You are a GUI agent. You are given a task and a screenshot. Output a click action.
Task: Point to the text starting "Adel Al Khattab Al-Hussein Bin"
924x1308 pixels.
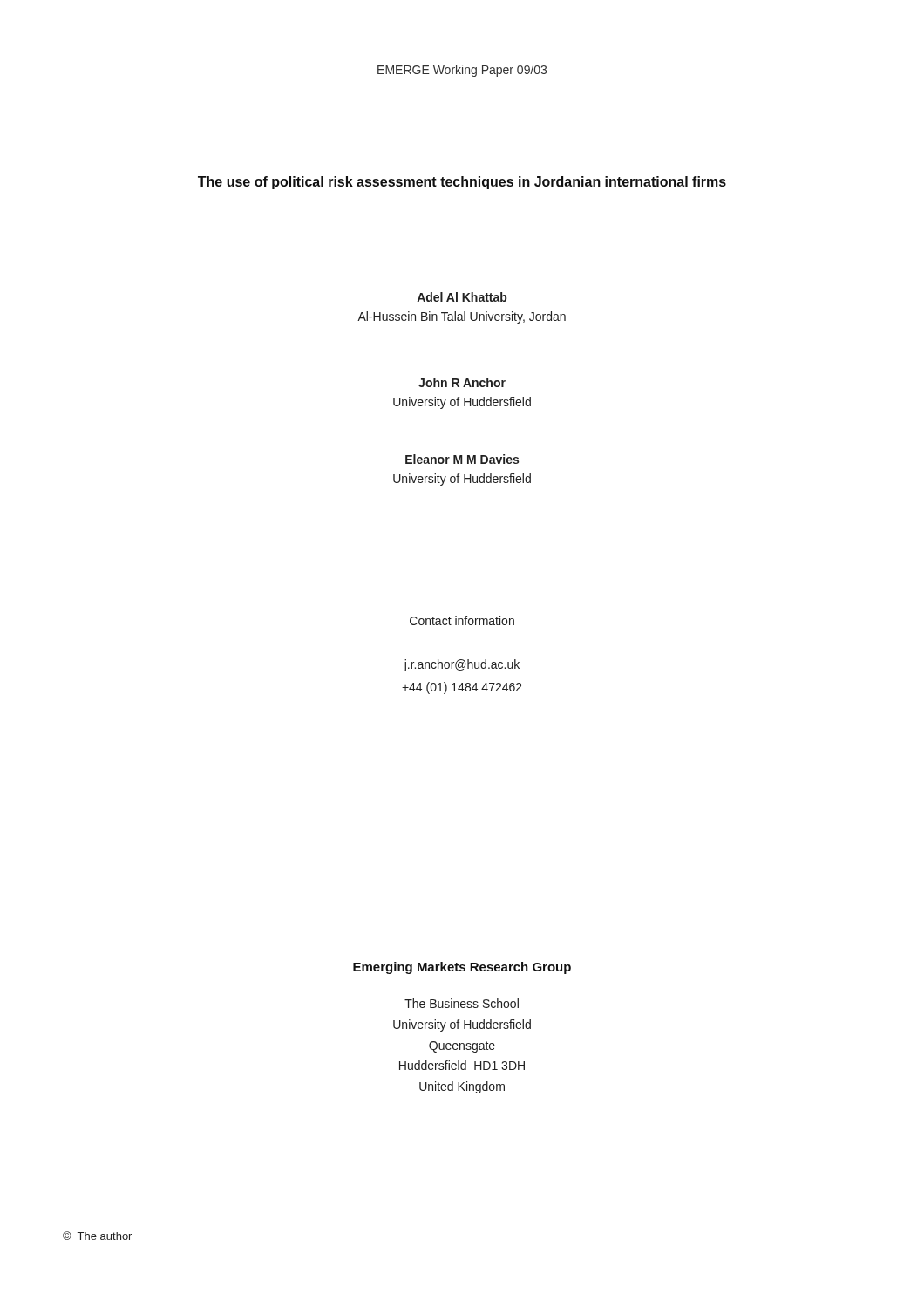pyautogui.click(x=462, y=307)
